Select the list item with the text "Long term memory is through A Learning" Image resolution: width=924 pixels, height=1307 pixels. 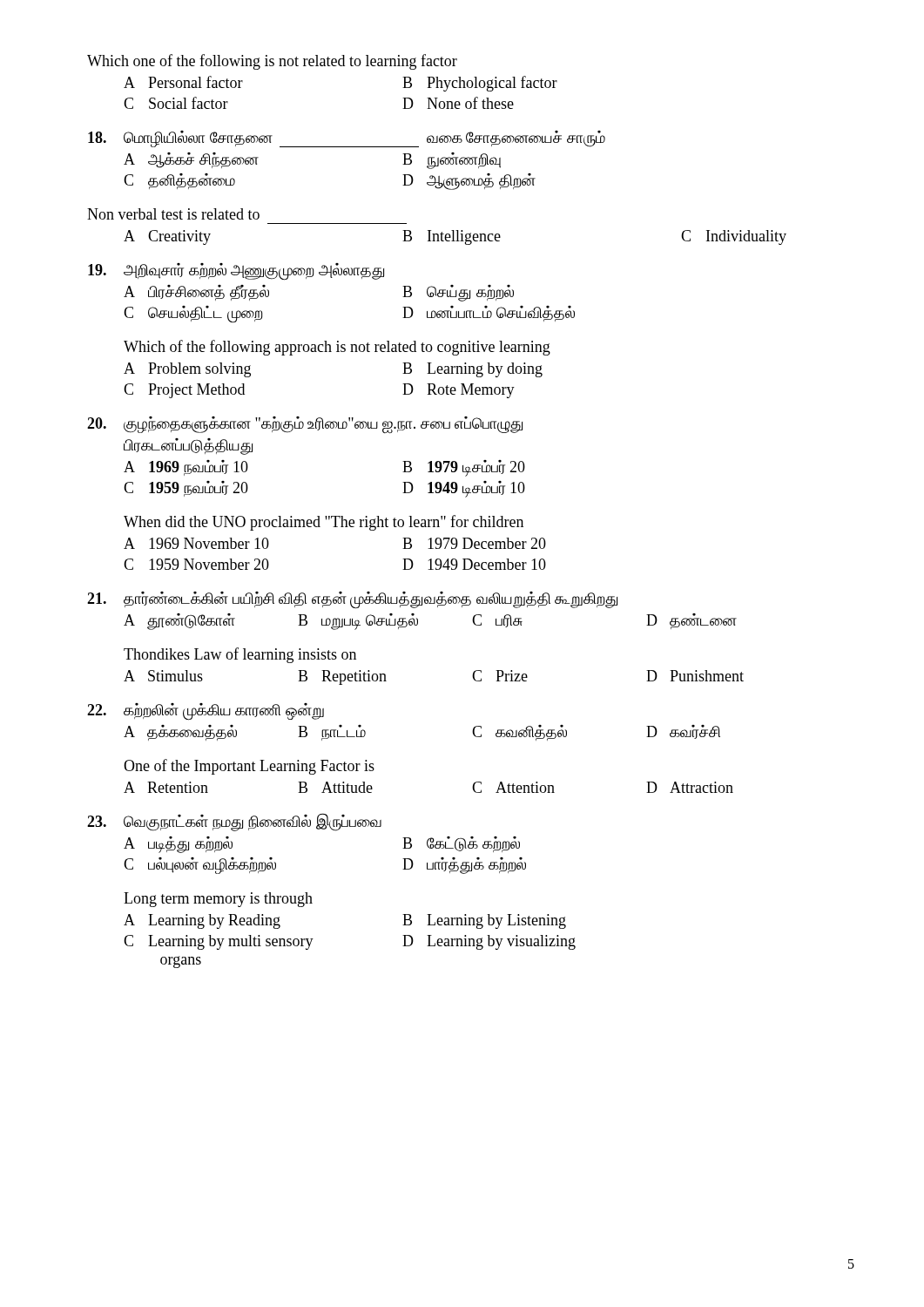489,929
